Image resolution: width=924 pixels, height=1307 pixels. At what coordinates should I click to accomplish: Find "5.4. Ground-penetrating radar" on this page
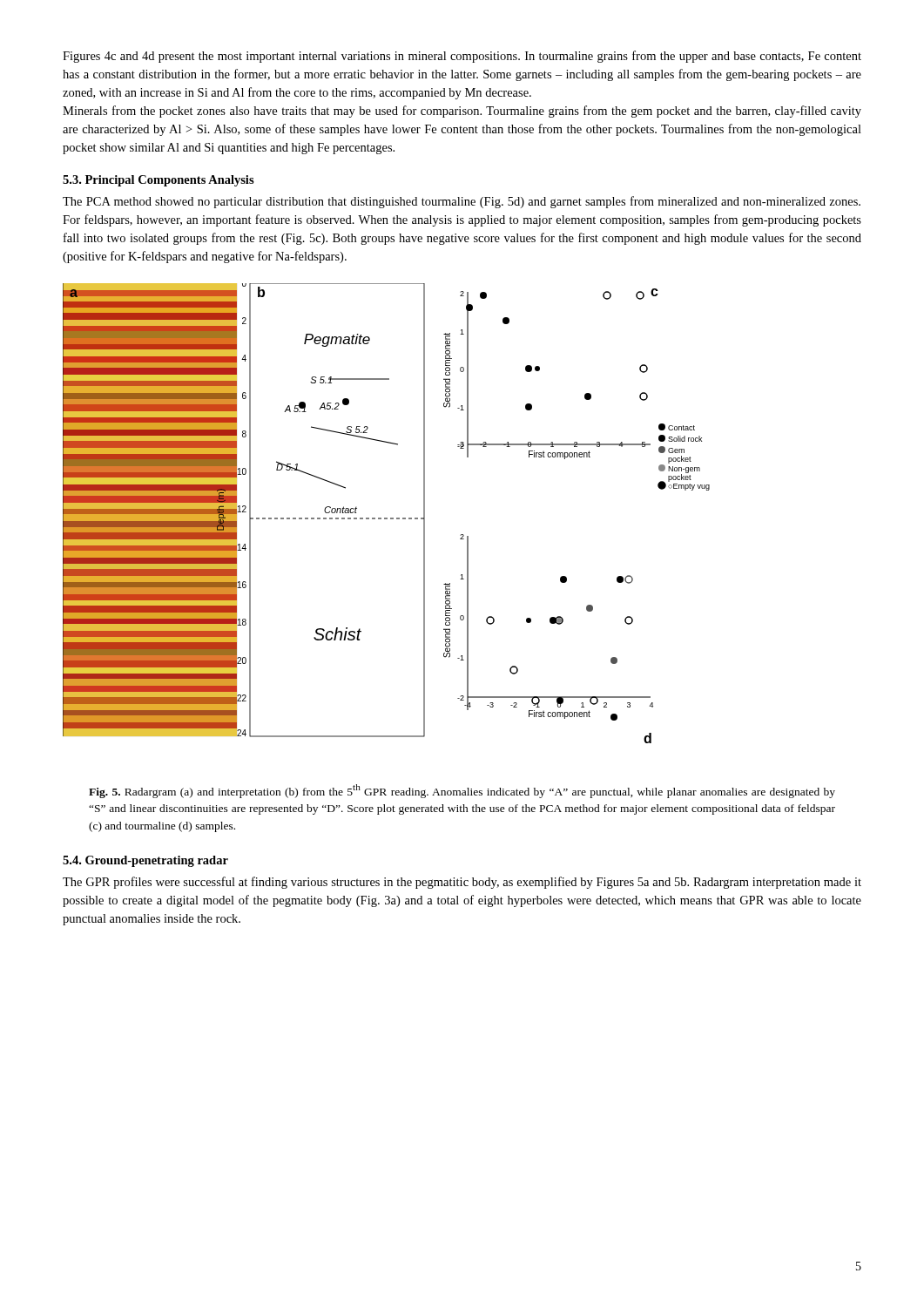click(x=145, y=860)
